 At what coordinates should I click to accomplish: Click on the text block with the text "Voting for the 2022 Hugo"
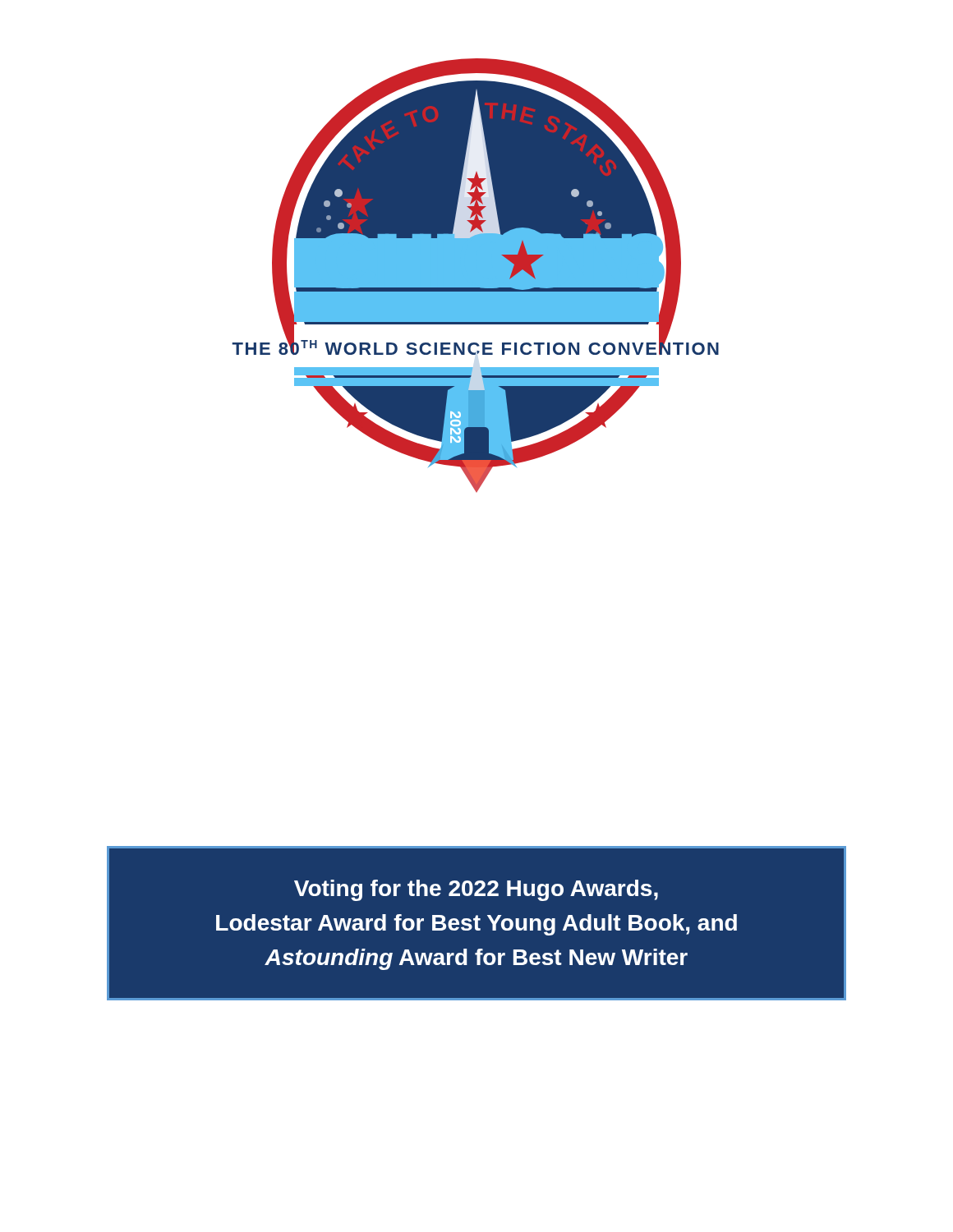[x=476, y=923]
